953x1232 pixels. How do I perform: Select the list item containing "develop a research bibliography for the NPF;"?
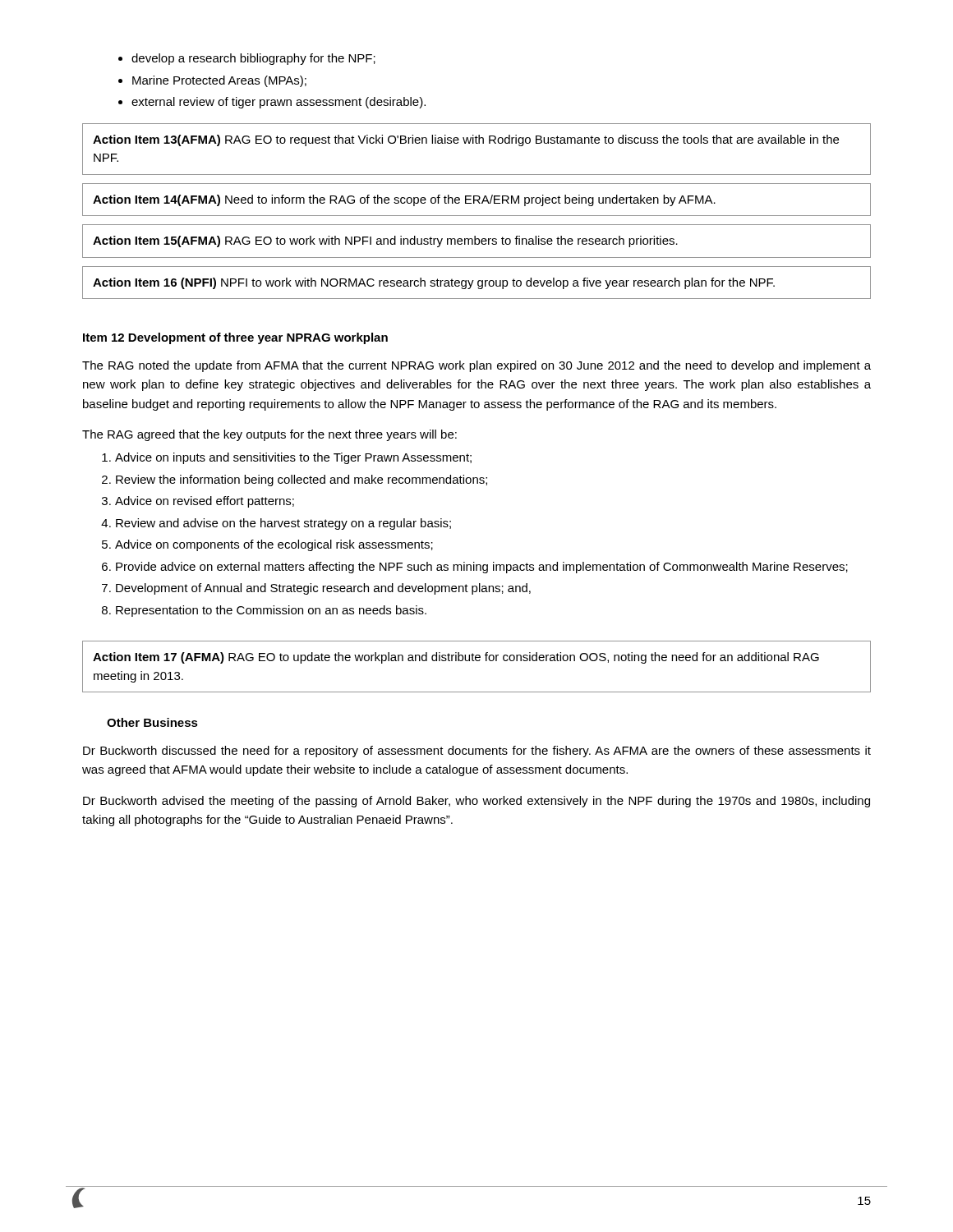coord(254,58)
